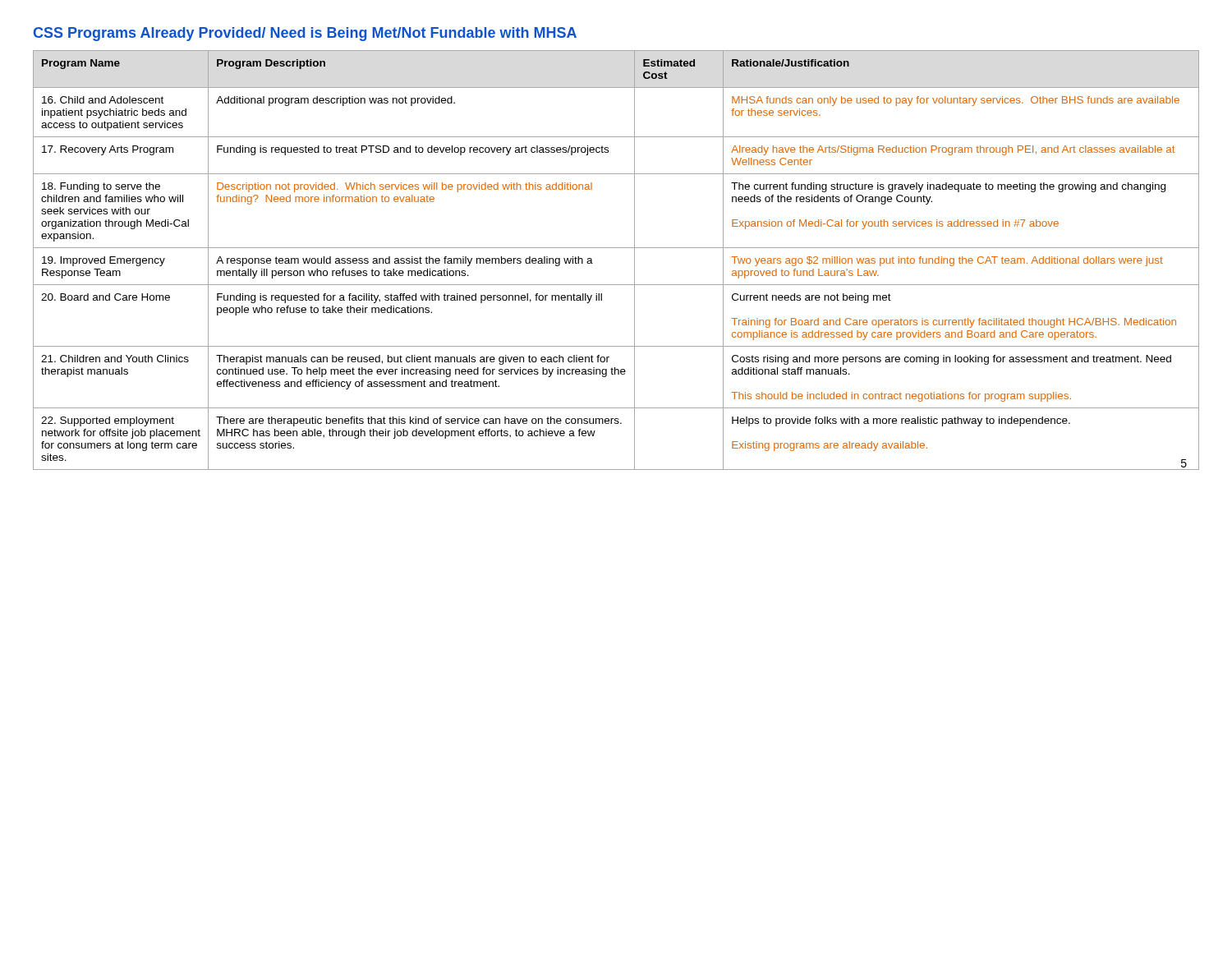1232x953 pixels.
Task: Select the section header containing "CSS Programs Already"
Action: [305, 33]
